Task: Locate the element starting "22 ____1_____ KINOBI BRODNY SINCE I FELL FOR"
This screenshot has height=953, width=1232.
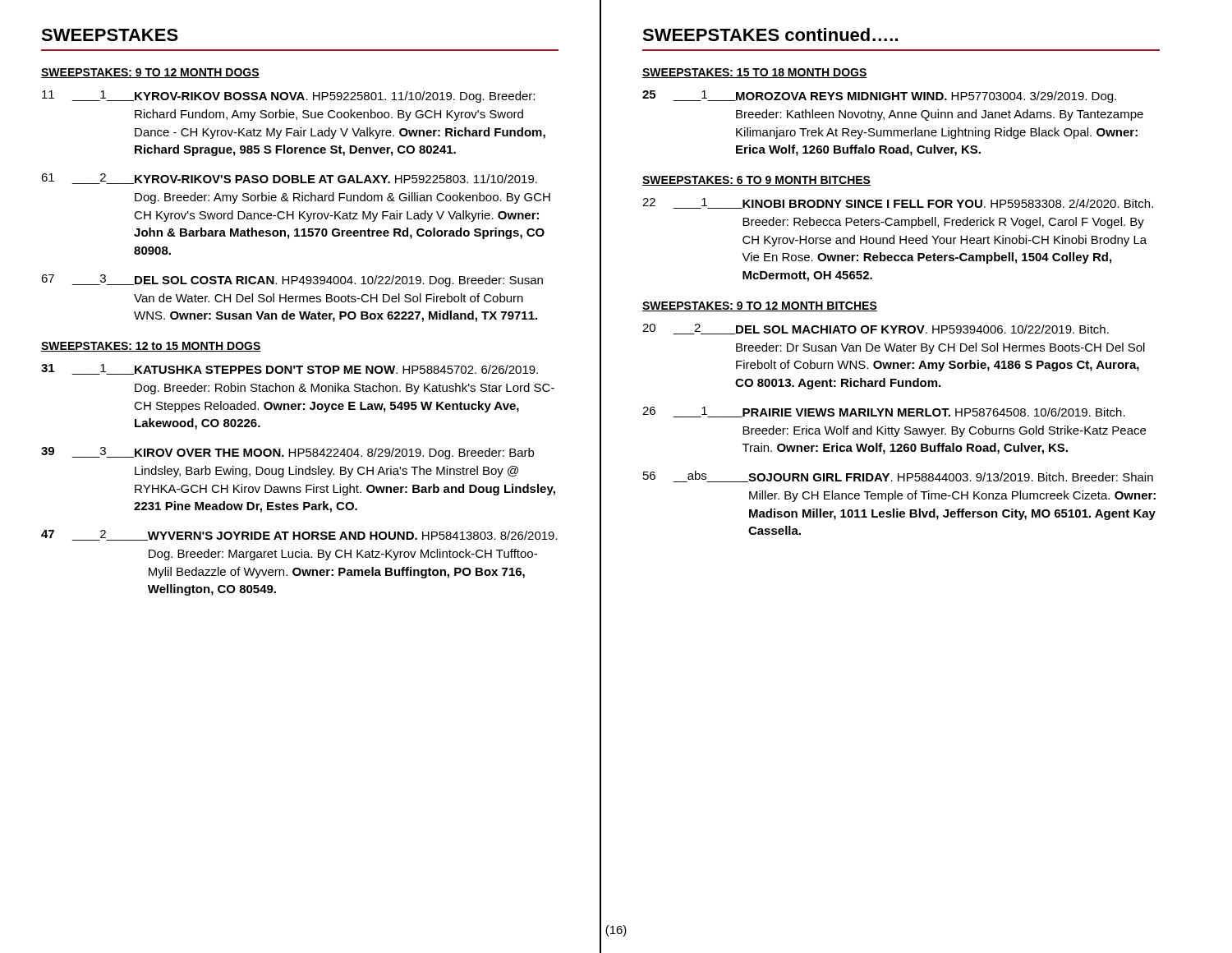Action: pos(901,239)
